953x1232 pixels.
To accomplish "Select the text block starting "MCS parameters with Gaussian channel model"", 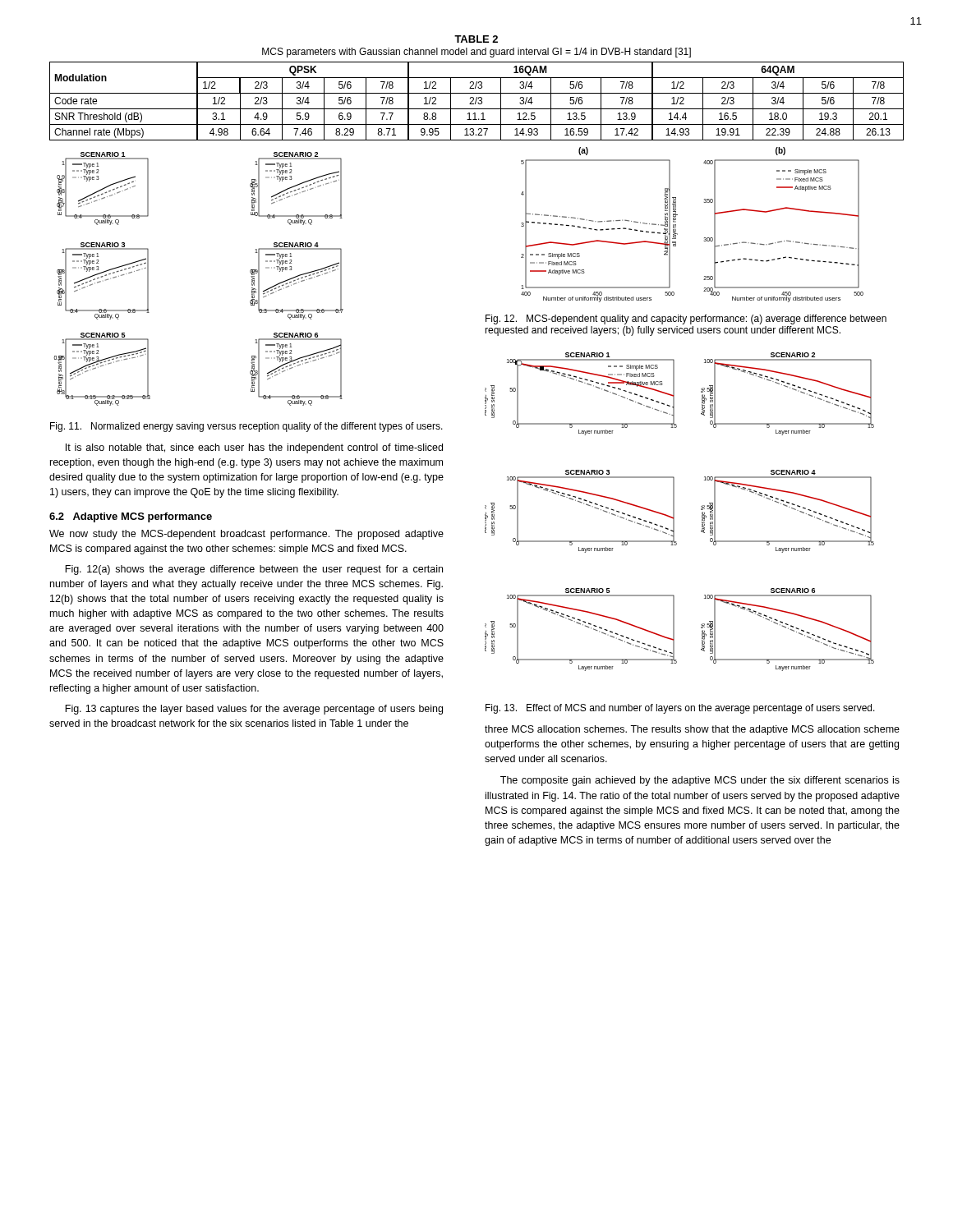I will coord(476,52).
